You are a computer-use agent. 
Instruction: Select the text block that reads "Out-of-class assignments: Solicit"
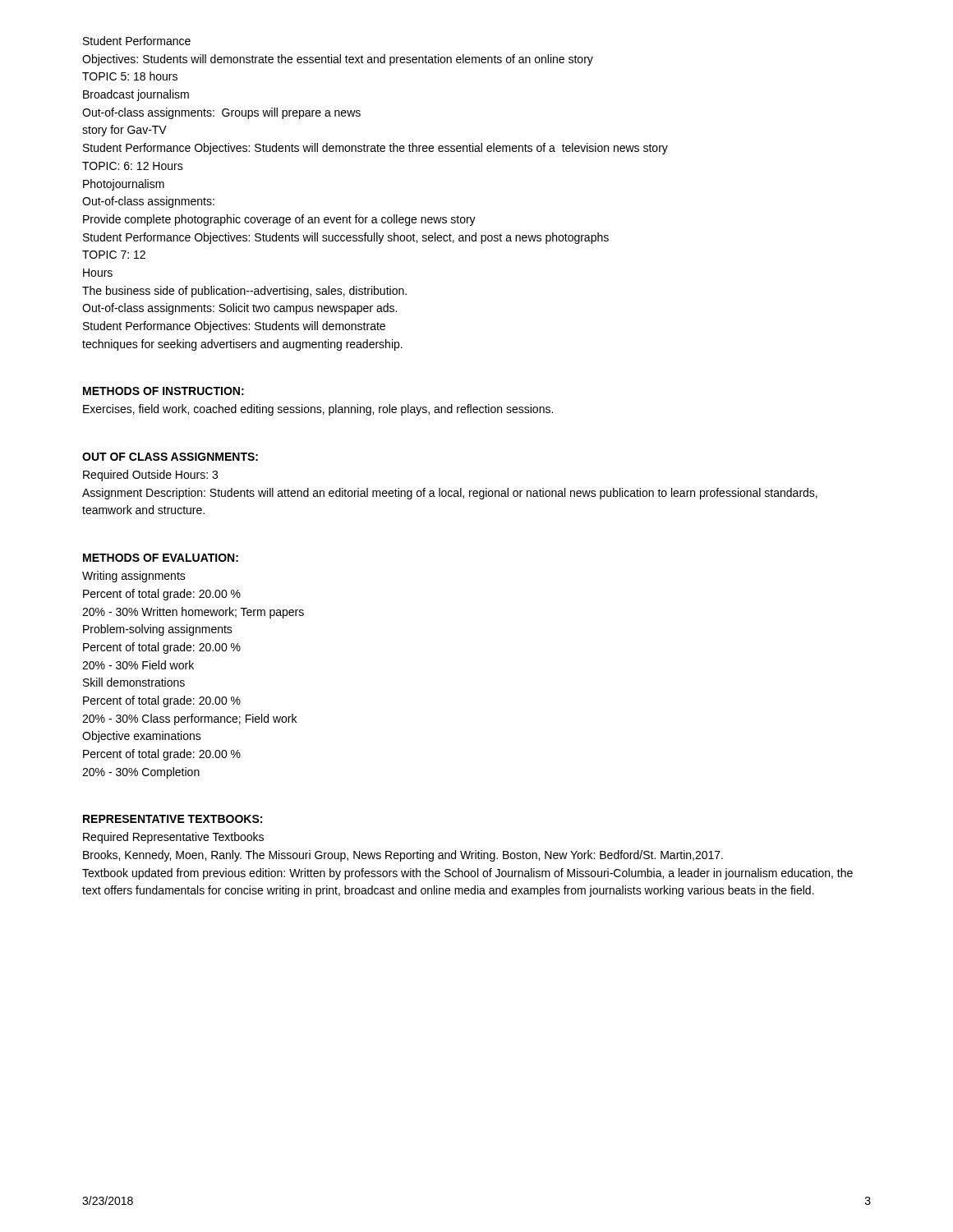(240, 308)
